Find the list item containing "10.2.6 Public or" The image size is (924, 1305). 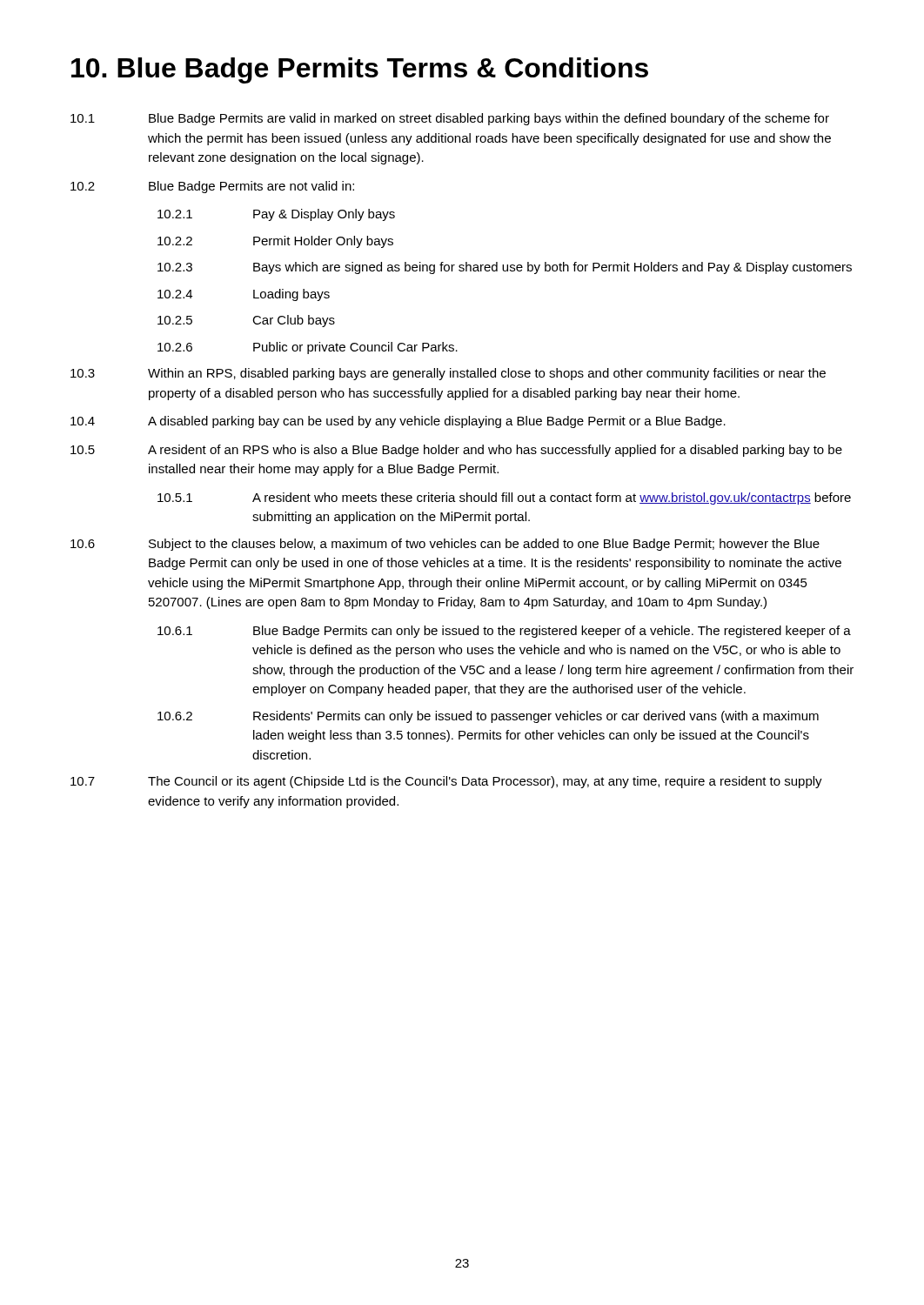[308, 348]
